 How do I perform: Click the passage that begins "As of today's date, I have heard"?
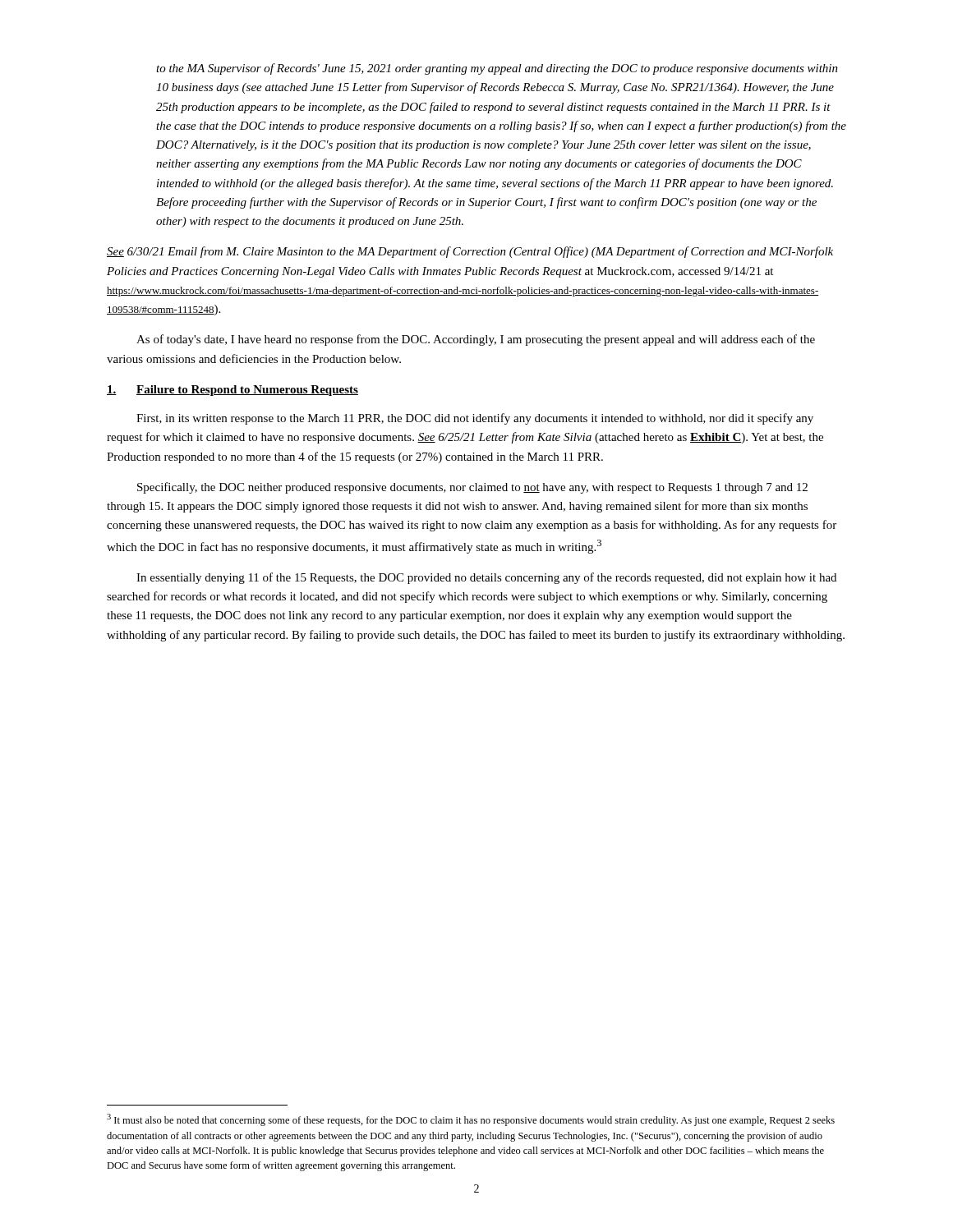tap(461, 349)
